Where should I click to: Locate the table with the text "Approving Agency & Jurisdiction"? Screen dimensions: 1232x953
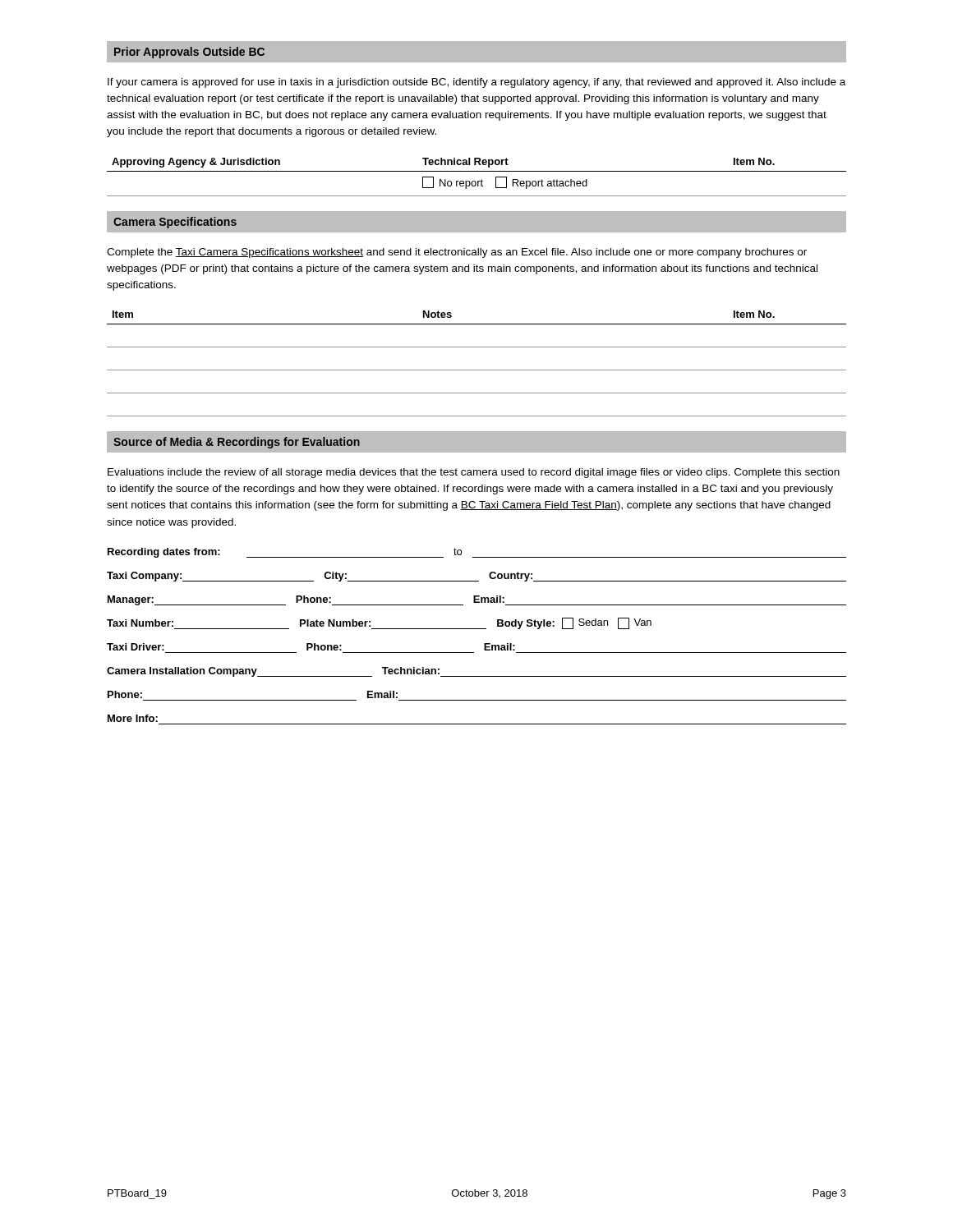click(476, 174)
